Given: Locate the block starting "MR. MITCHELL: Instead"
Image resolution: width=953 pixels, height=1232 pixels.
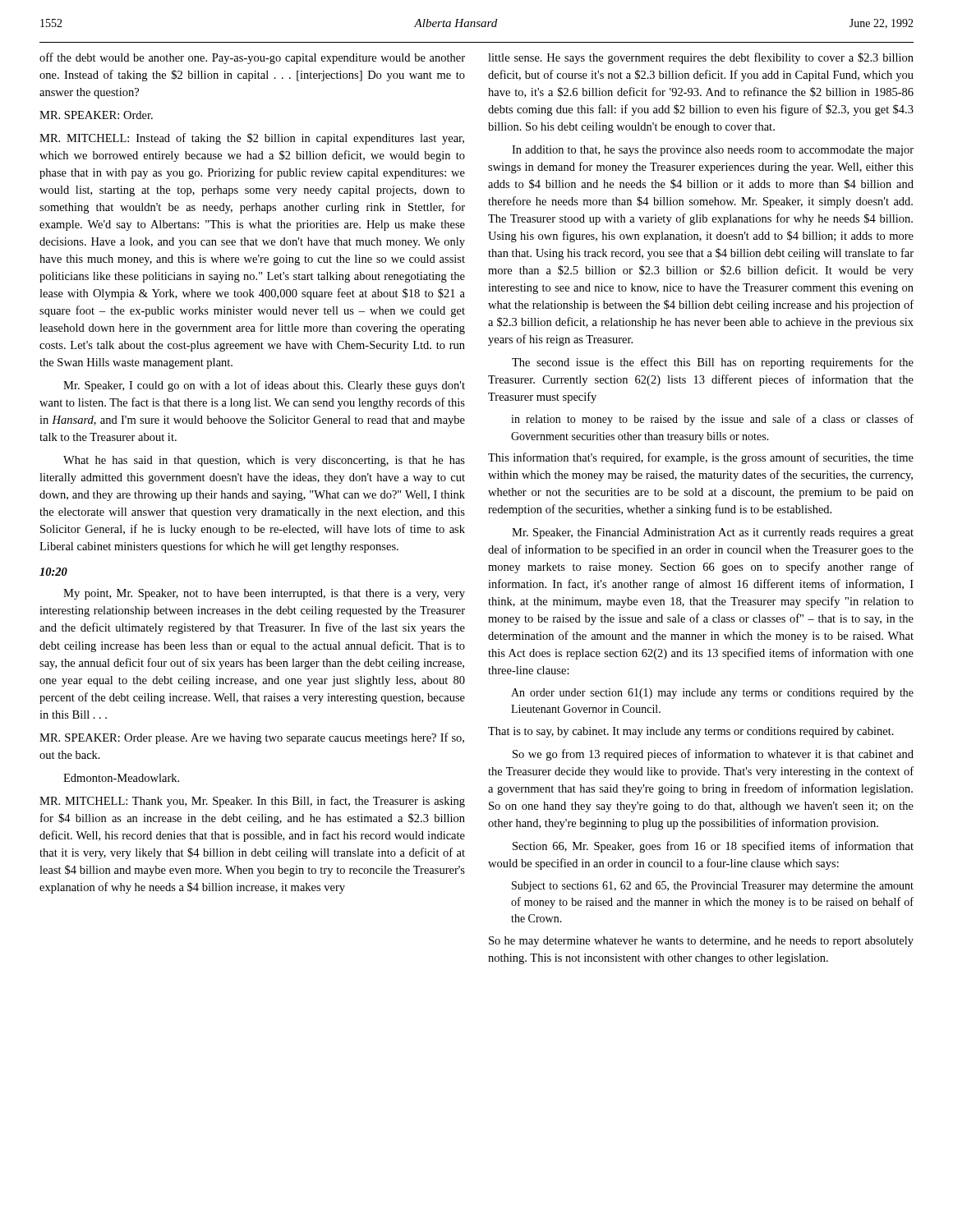Looking at the screenshot, I should point(252,251).
